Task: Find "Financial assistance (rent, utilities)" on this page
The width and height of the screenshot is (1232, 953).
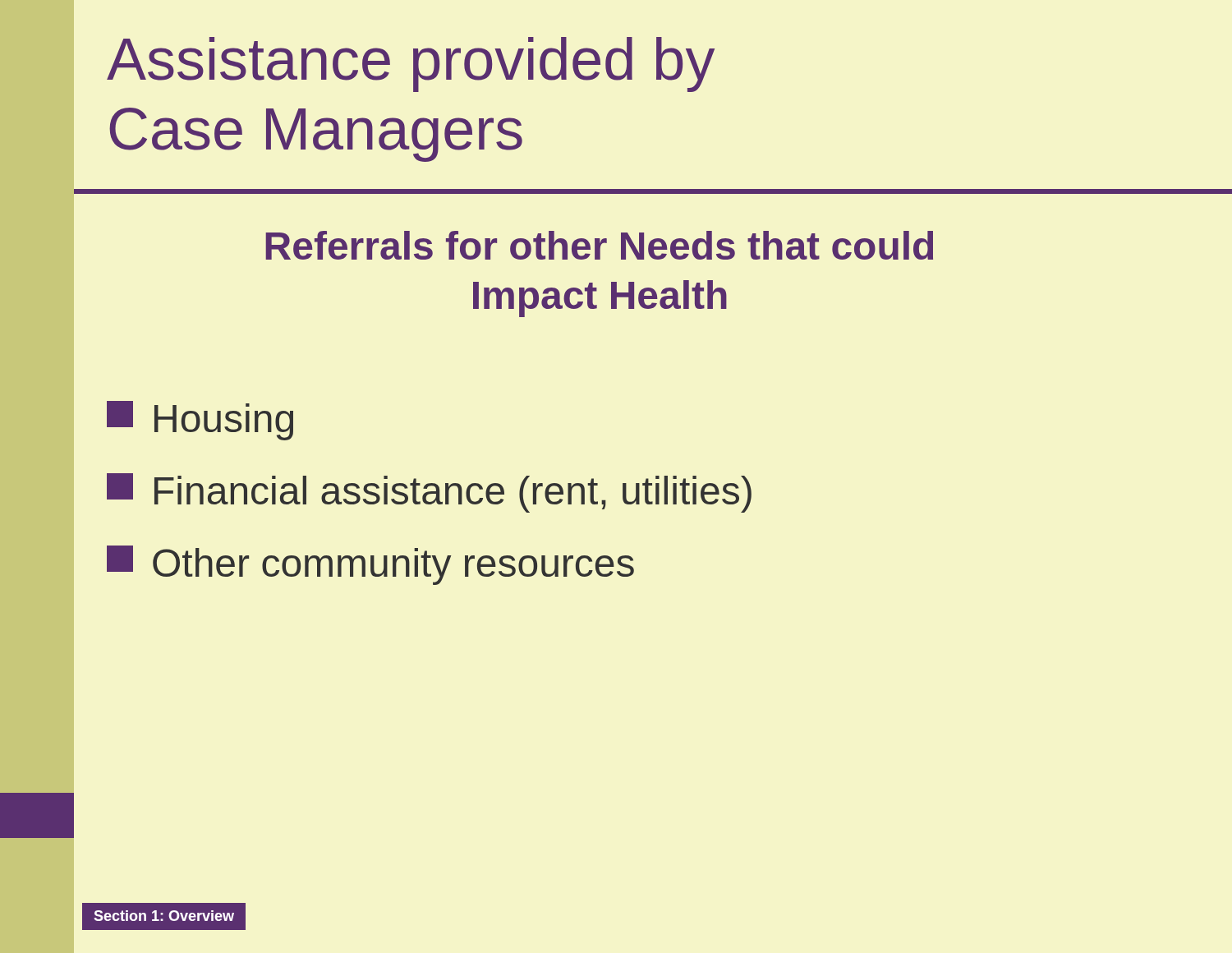Action: [430, 491]
